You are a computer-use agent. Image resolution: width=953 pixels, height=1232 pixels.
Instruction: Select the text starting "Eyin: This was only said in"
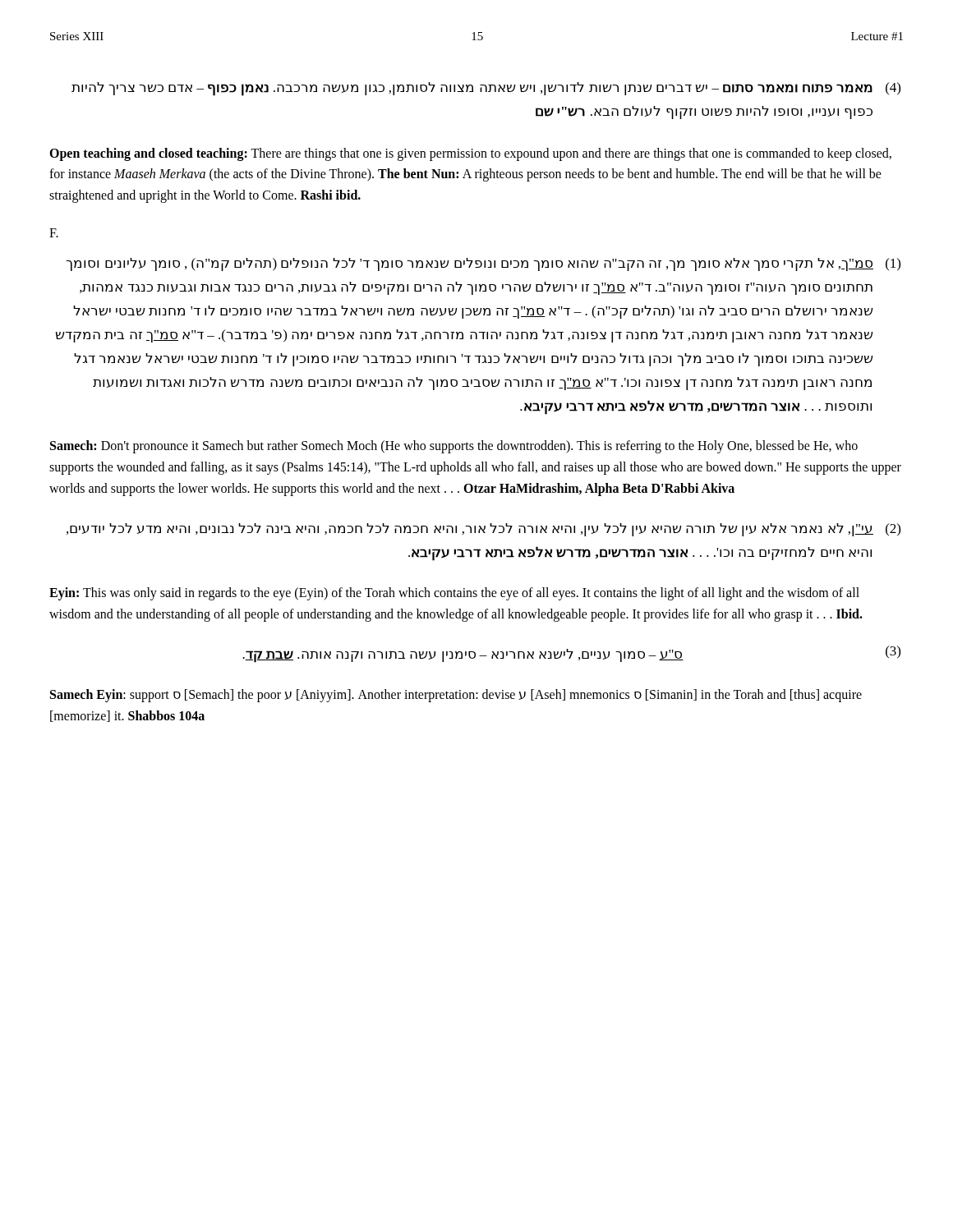click(x=456, y=603)
